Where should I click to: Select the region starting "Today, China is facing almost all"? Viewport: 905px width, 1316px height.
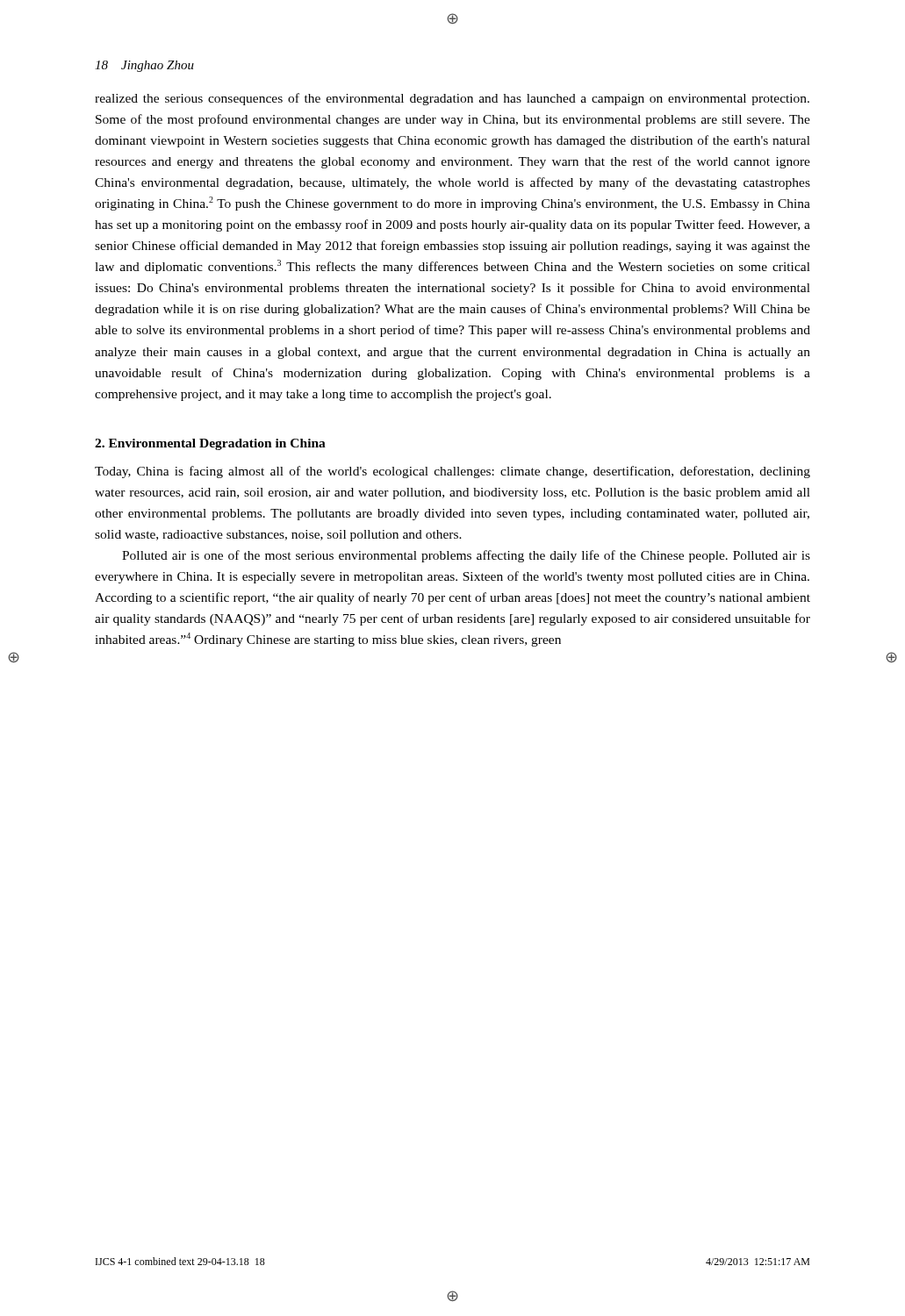[452, 502]
